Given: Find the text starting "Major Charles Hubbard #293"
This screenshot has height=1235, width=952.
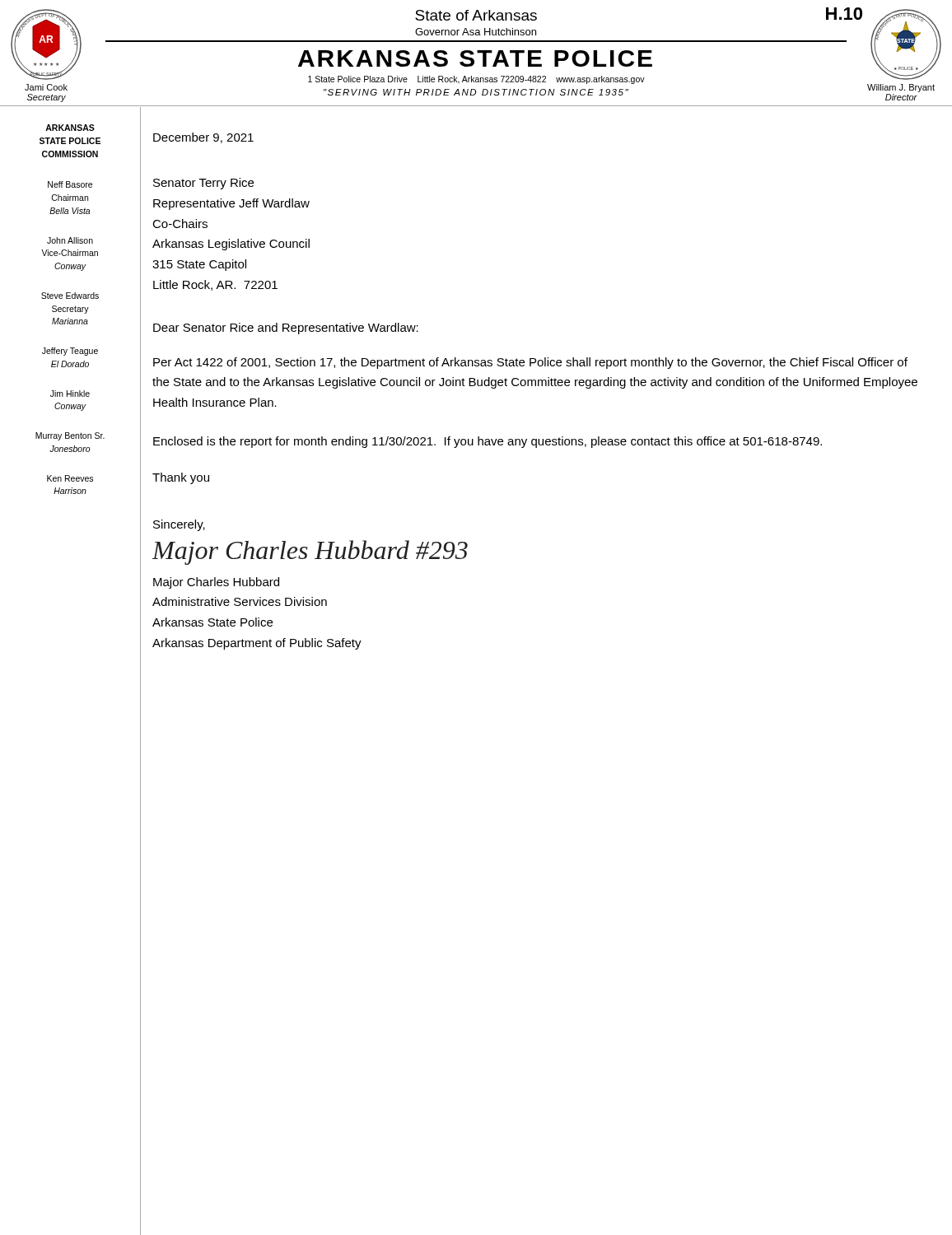Looking at the screenshot, I should coord(310,550).
